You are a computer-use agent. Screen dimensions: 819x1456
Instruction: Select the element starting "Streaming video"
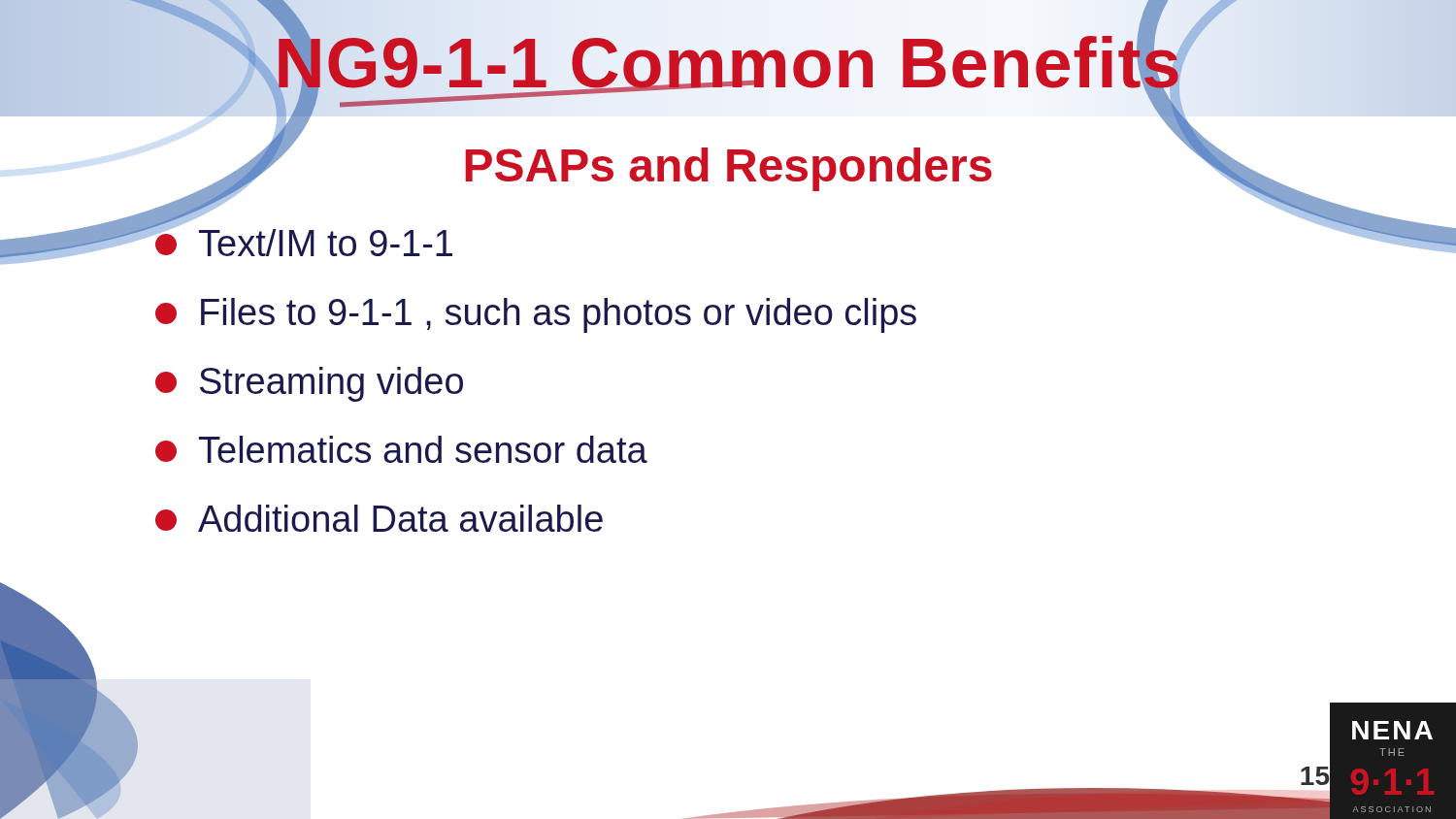pyautogui.click(x=310, y=382)
